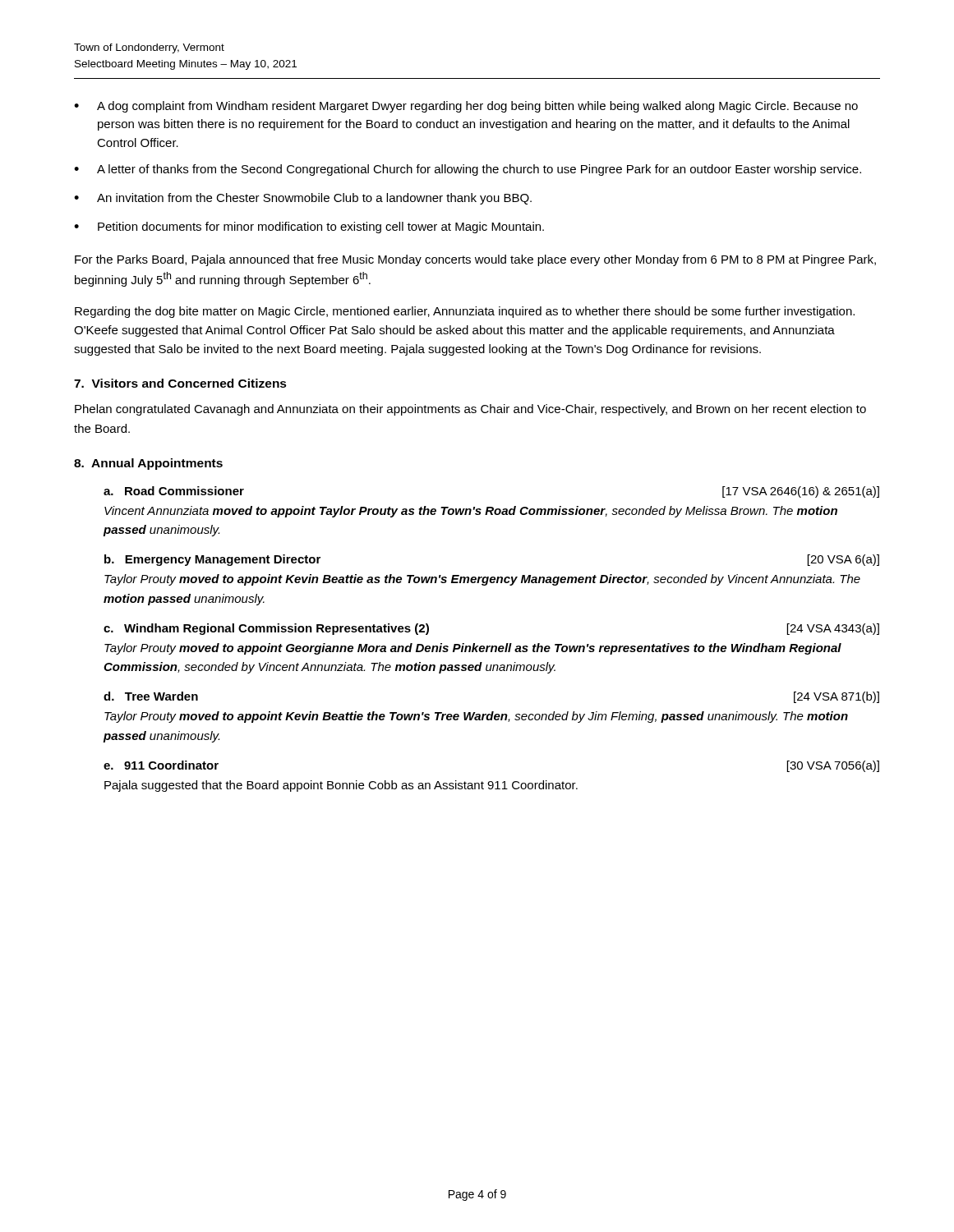Click the section header that begins "e. 911 Coordinator [30 VSA"

coord(157,766)
